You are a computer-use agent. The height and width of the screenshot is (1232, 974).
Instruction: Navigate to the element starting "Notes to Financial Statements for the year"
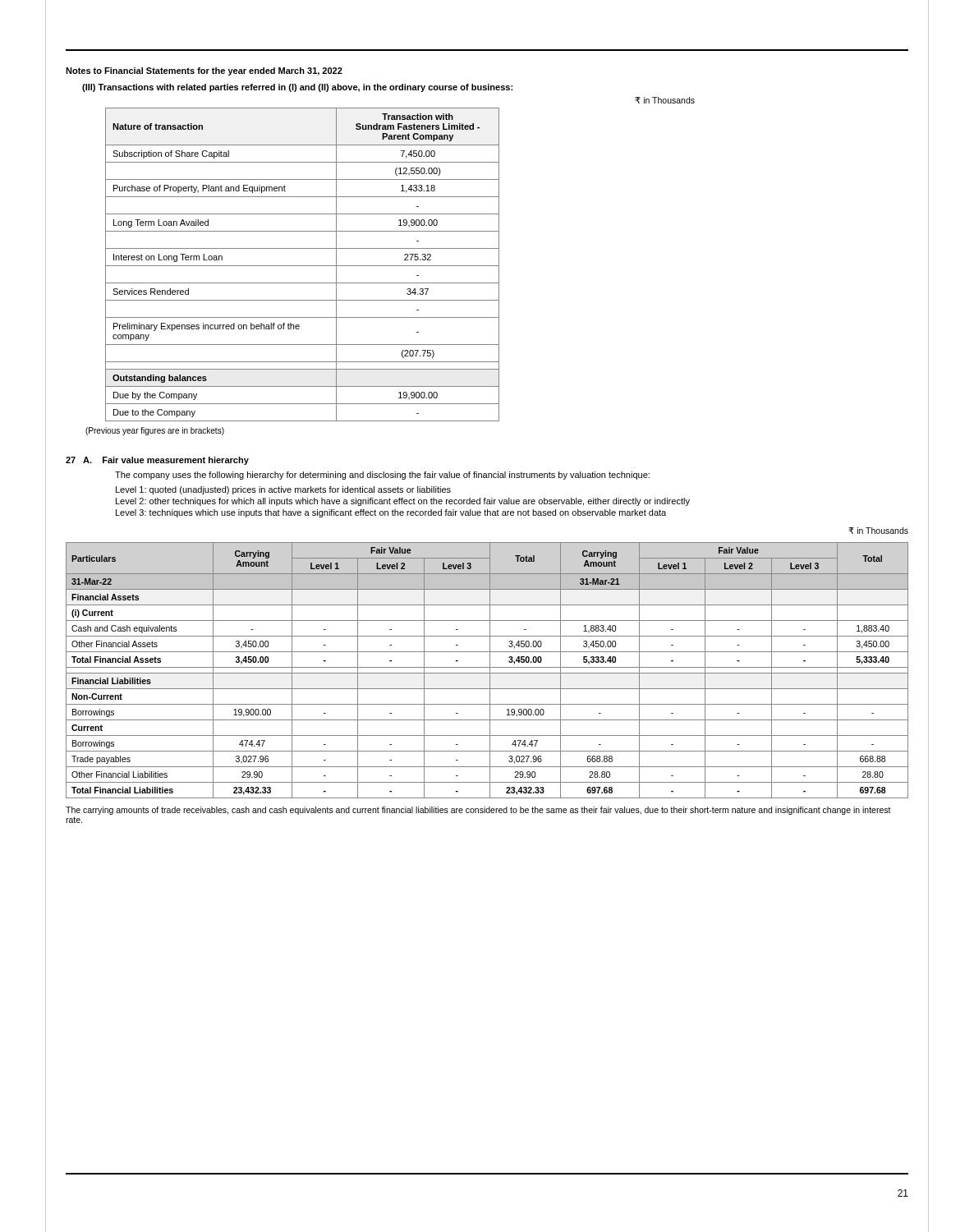pyautogui.click(x=204, y=71)
